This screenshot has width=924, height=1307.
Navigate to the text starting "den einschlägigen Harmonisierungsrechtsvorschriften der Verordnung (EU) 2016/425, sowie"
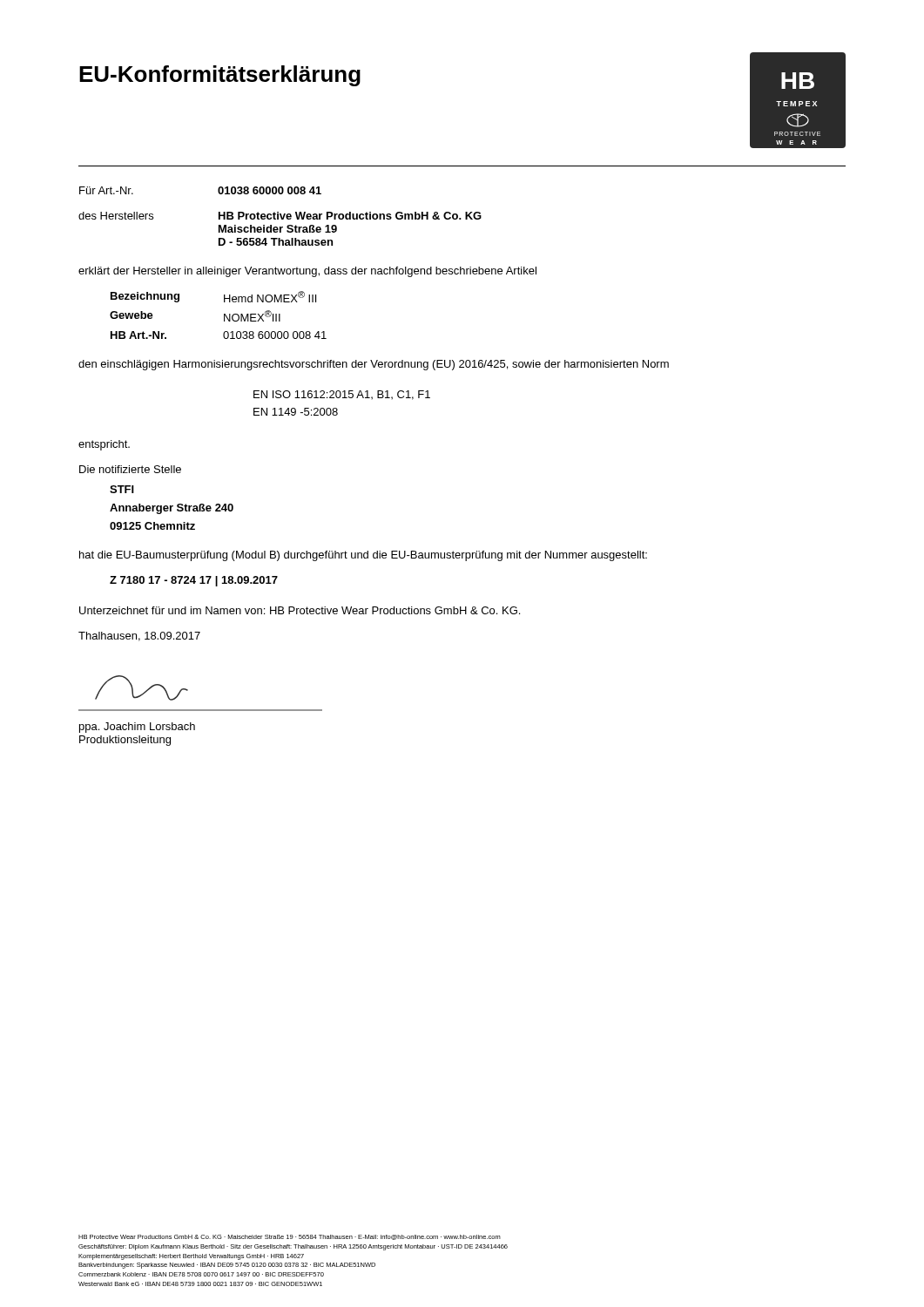coord(374,363)
